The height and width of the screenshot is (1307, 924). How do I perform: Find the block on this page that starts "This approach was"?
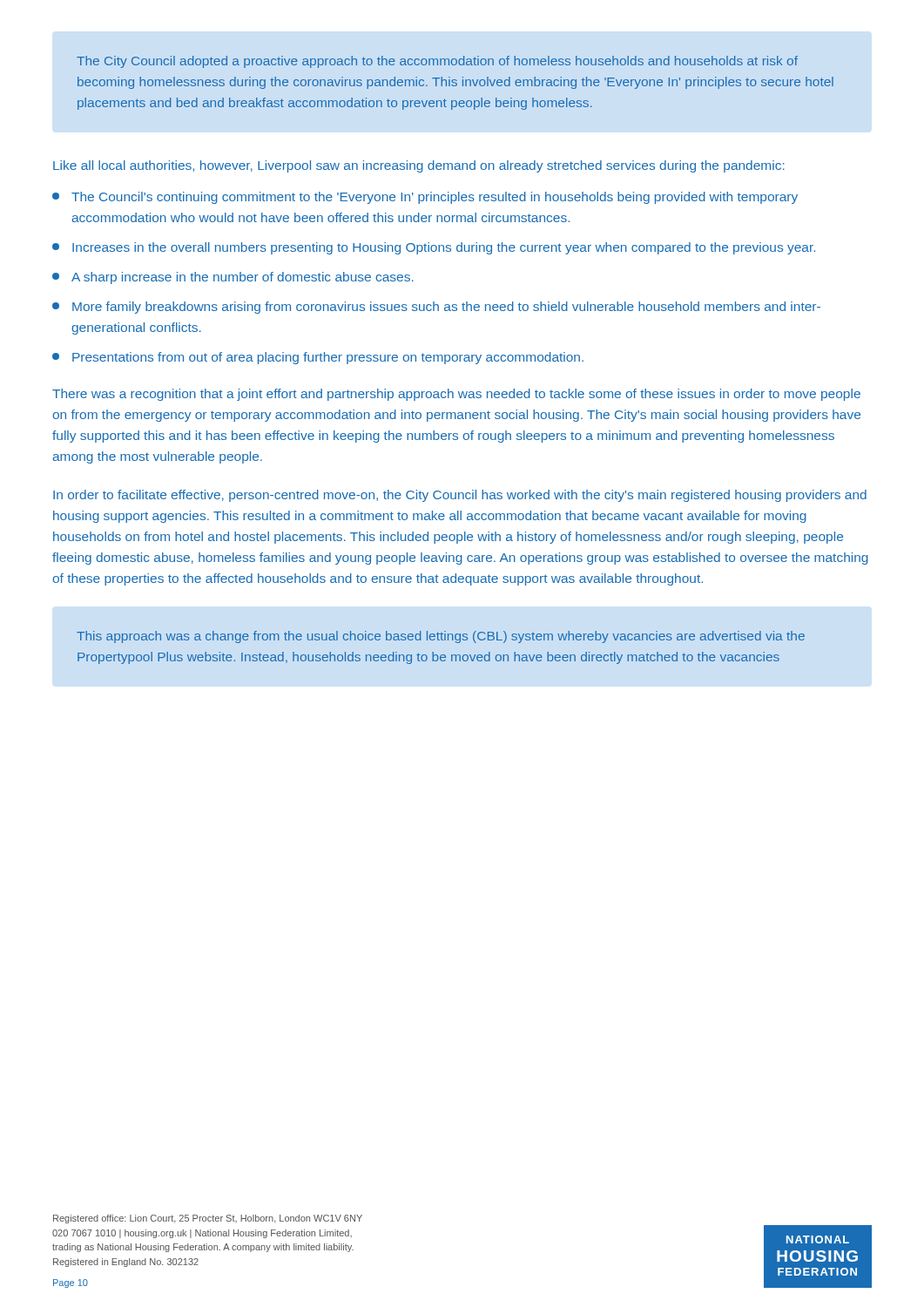(x=462, y=647)
